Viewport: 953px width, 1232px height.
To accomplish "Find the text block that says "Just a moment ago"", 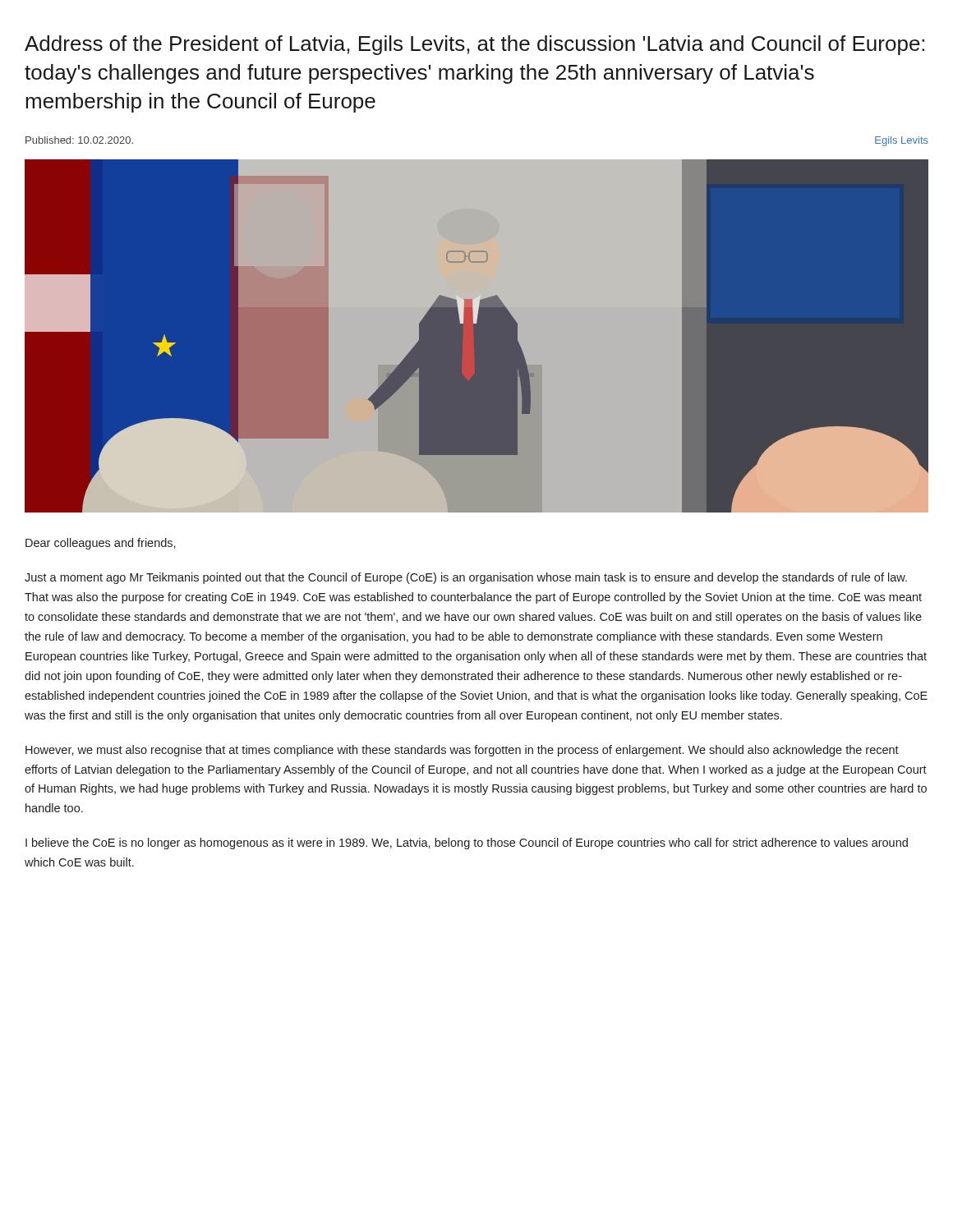I will [476, 646].
